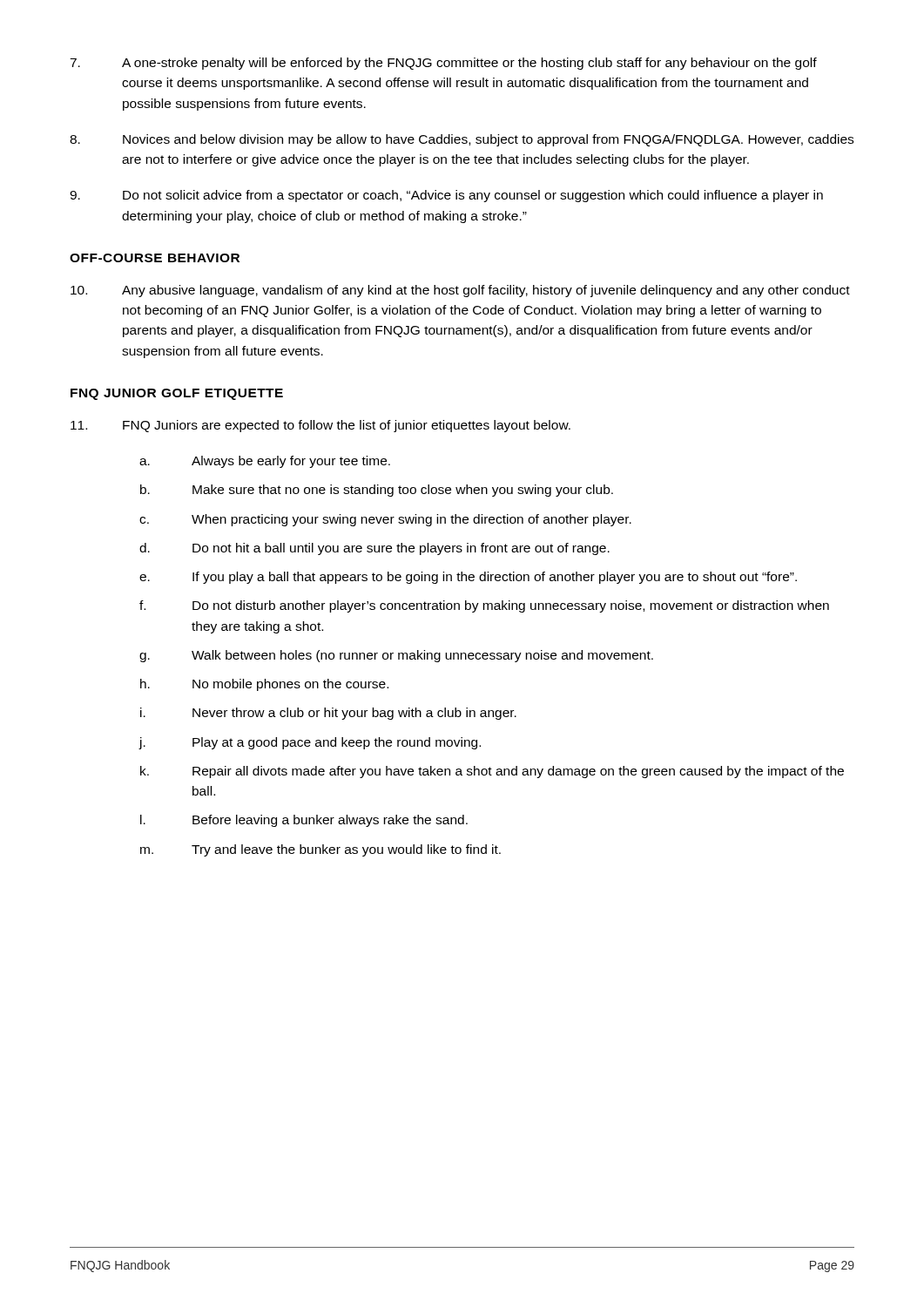Point to the block beginning "g. Walk between"
This screenshot has height=1307, width=924.
point(462,655)
